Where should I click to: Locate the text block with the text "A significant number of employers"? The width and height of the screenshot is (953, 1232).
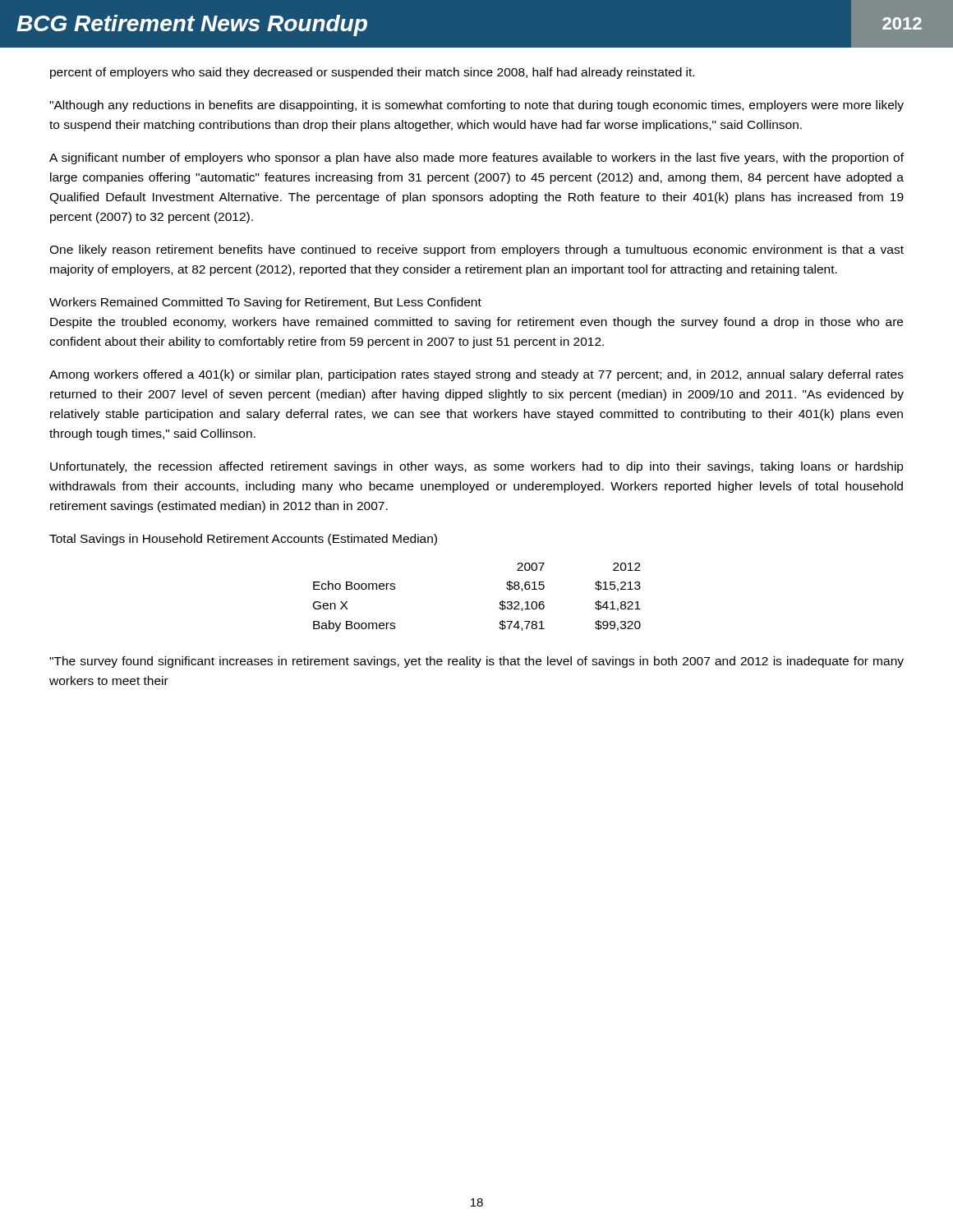tap(476, 187)
